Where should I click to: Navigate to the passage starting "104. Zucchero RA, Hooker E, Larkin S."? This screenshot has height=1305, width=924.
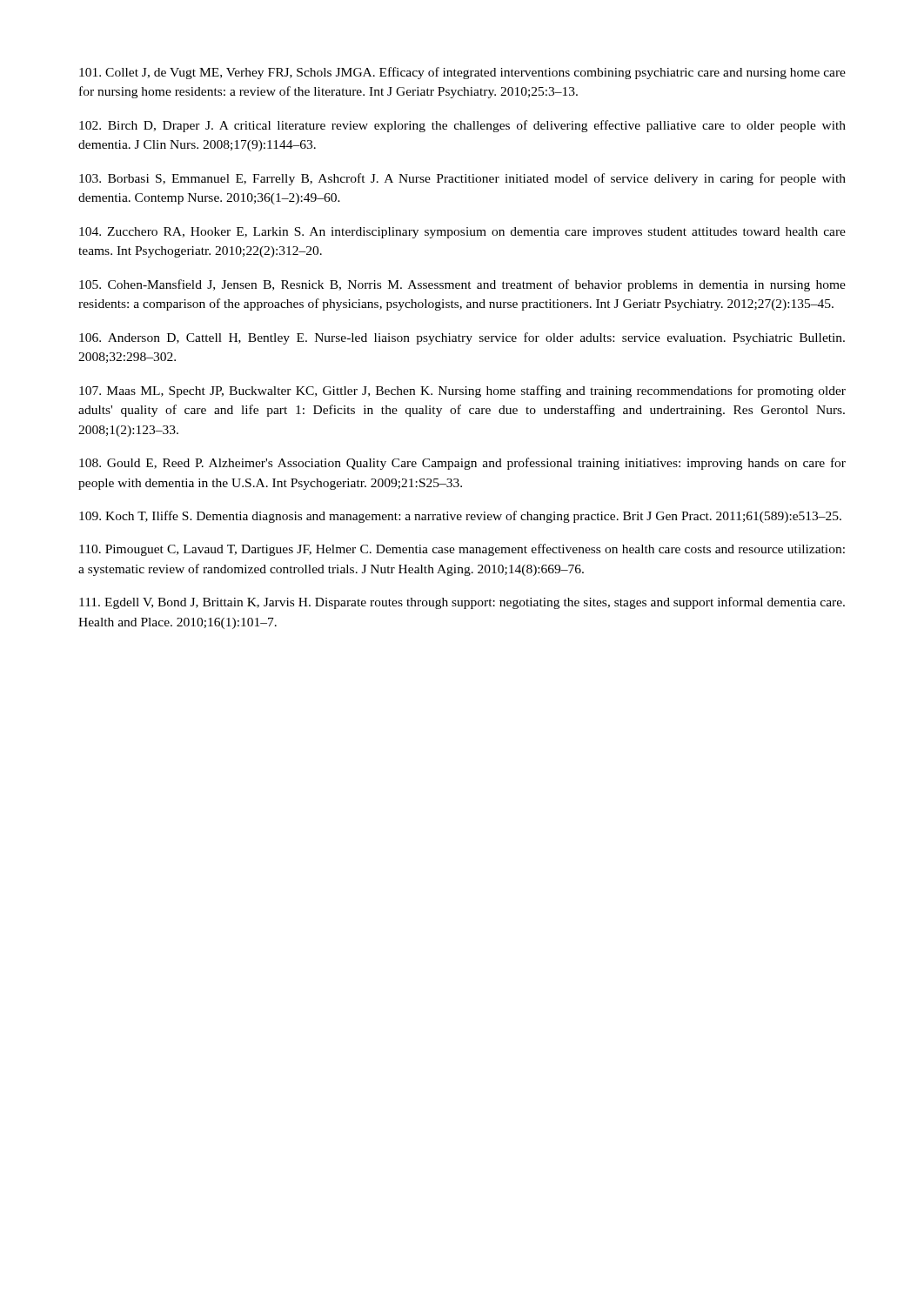point(462,241)
